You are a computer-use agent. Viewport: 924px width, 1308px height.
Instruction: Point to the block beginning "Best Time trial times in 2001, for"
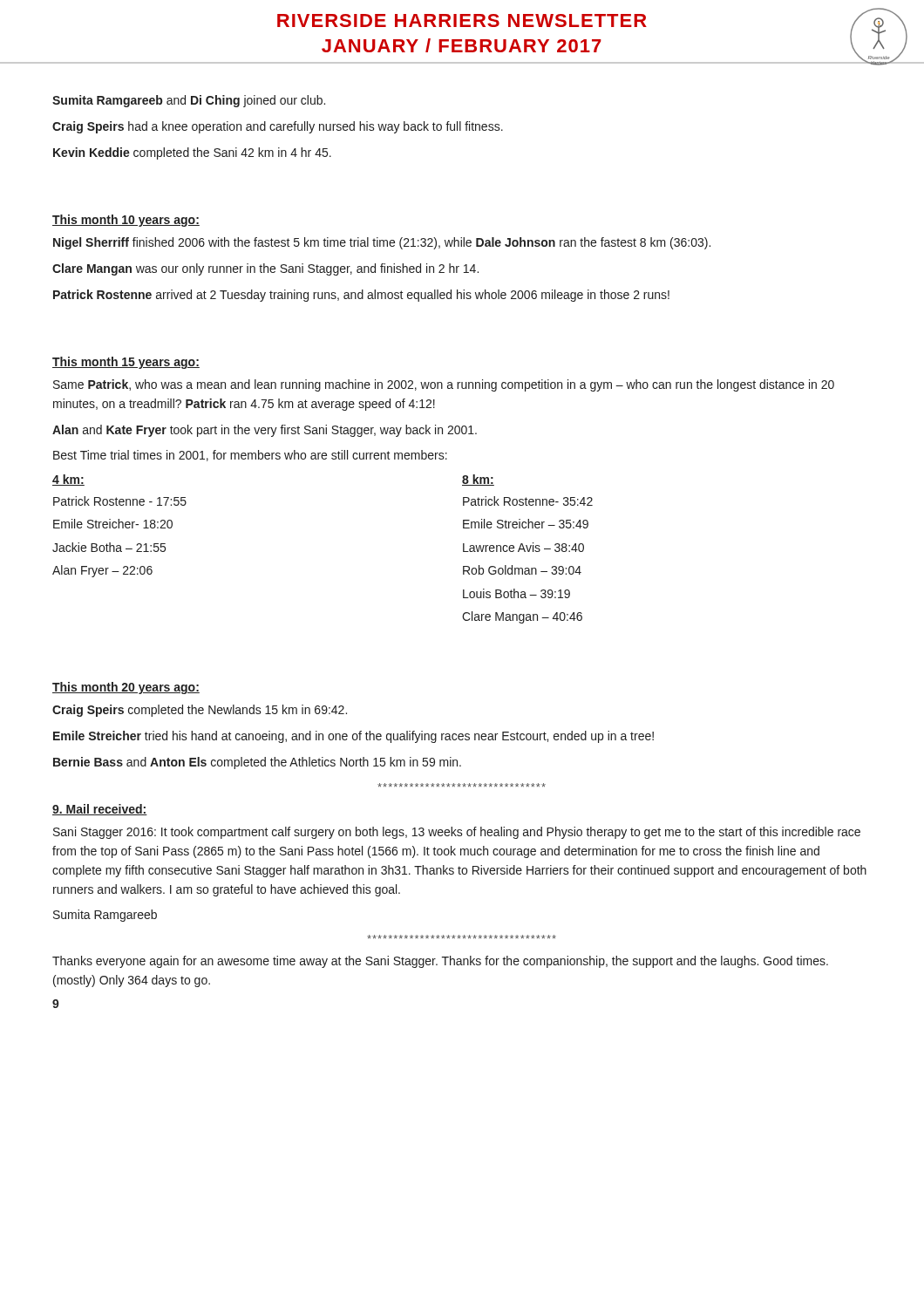click(x=250, y=456)
